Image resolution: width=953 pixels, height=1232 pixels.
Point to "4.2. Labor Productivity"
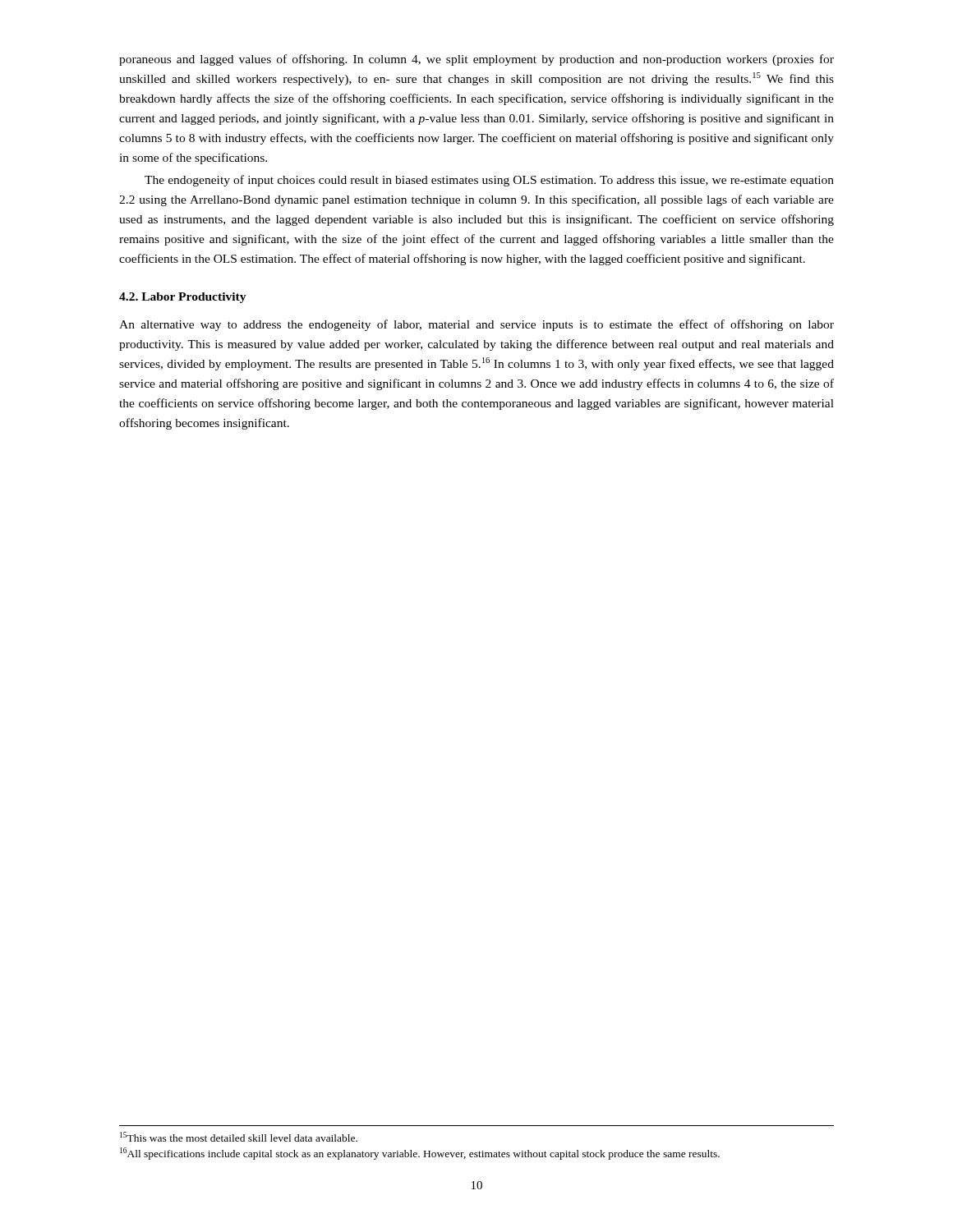(183, 296)
